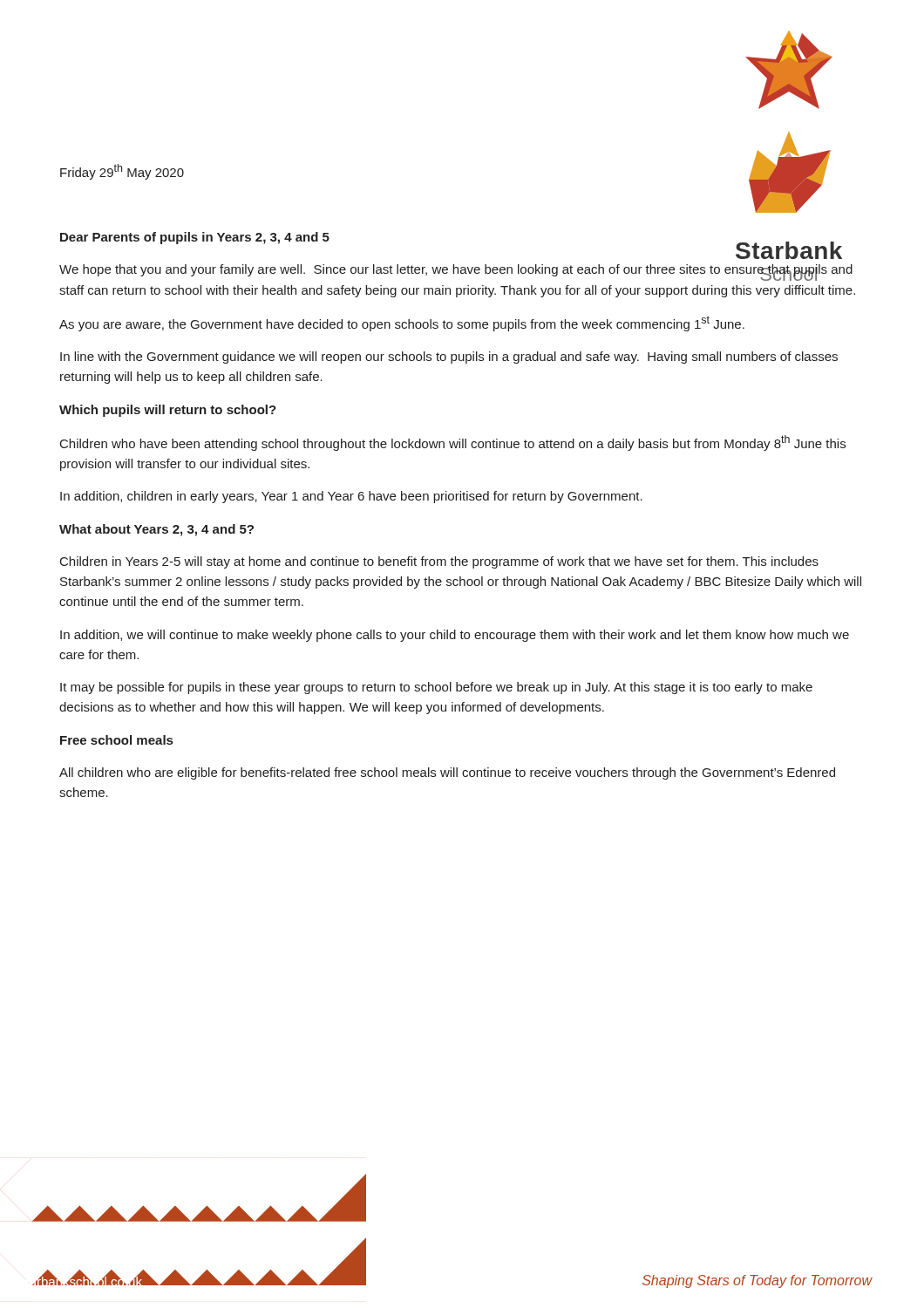Find the block starting "It may be possible for"
This screenshot has height=1308, width=924.
point(436,697)
